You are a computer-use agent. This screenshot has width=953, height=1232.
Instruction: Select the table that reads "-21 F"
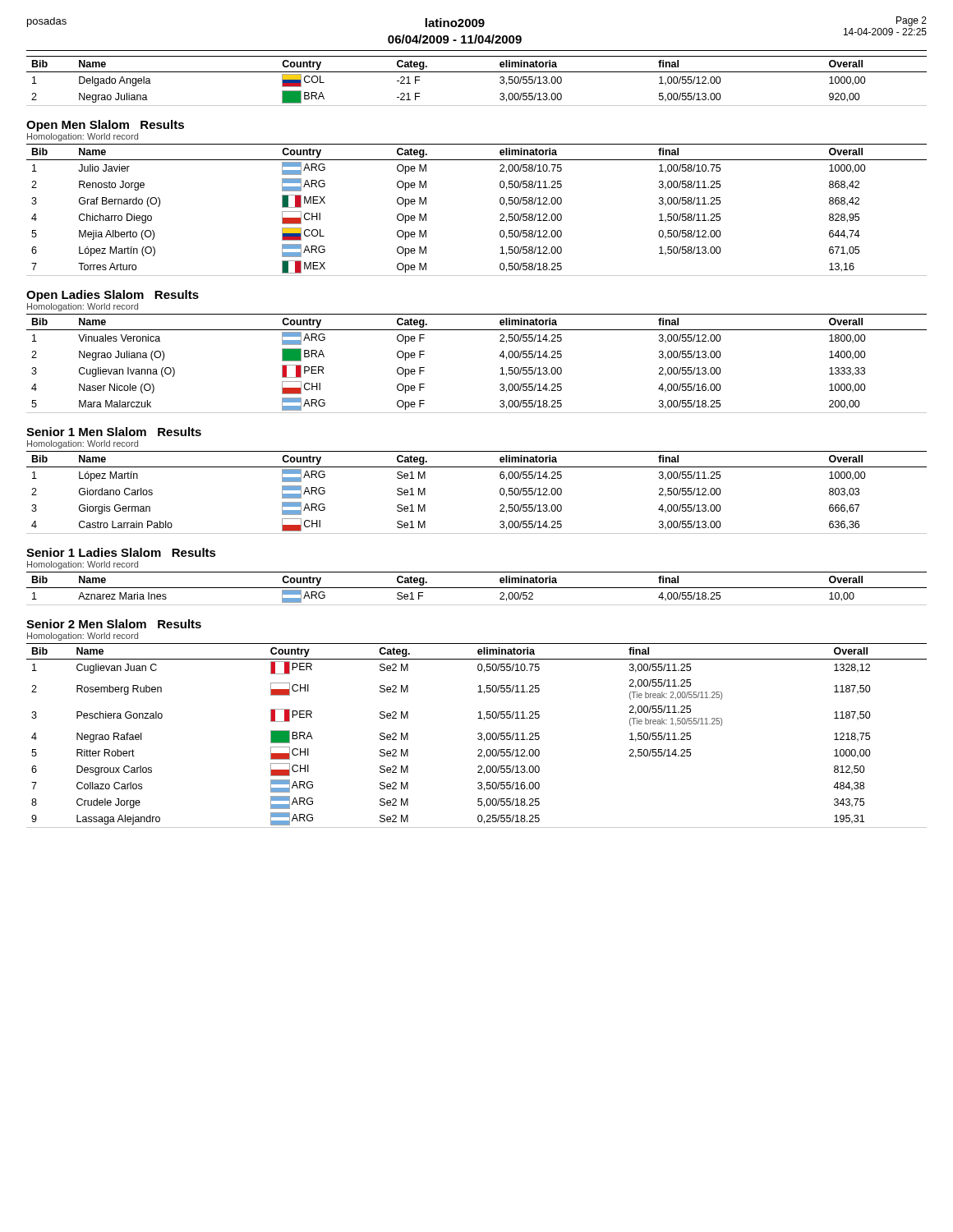coord(476,81)
